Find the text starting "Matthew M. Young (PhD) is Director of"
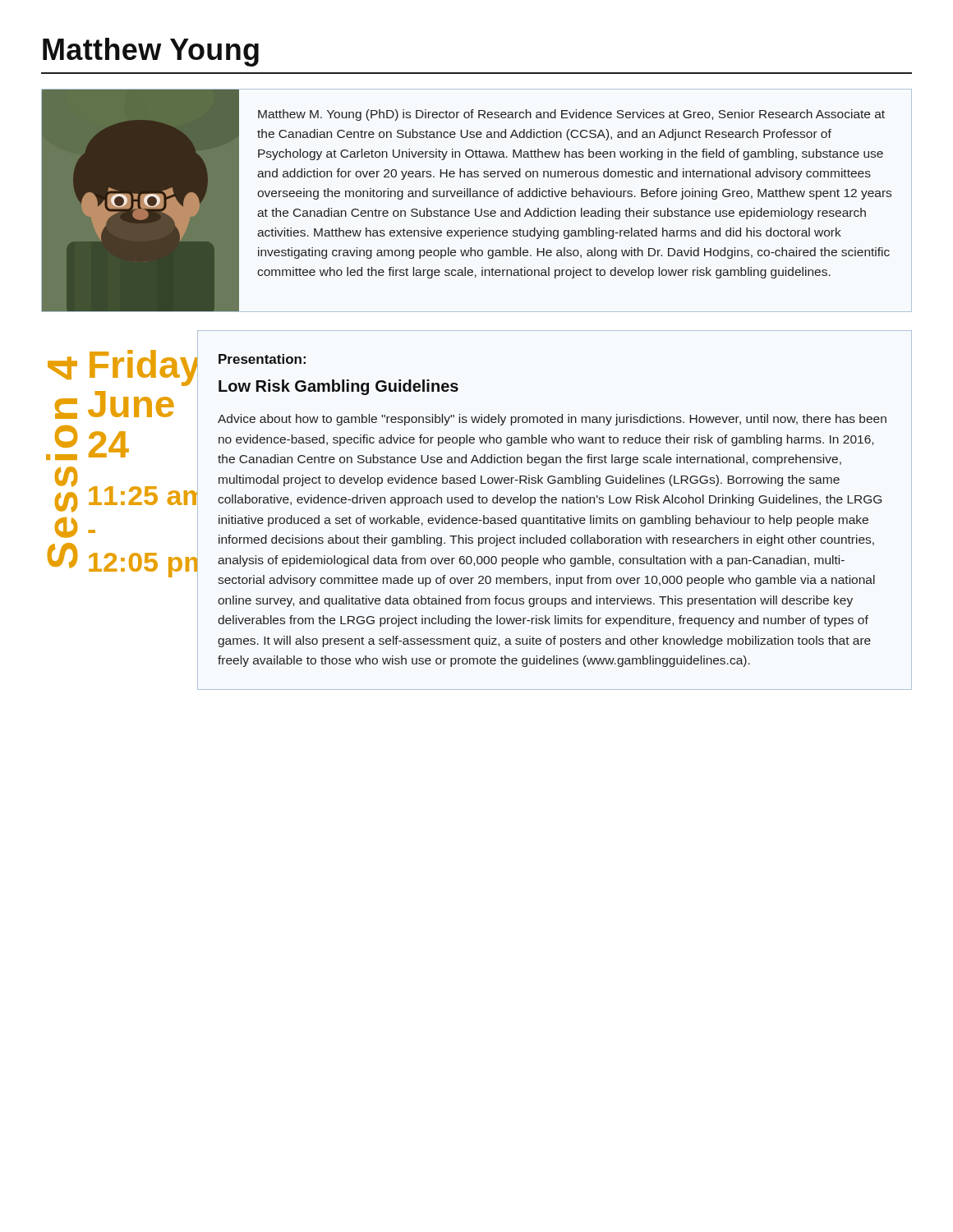This screenshot has height=1232, width=953. coord(575,193)
